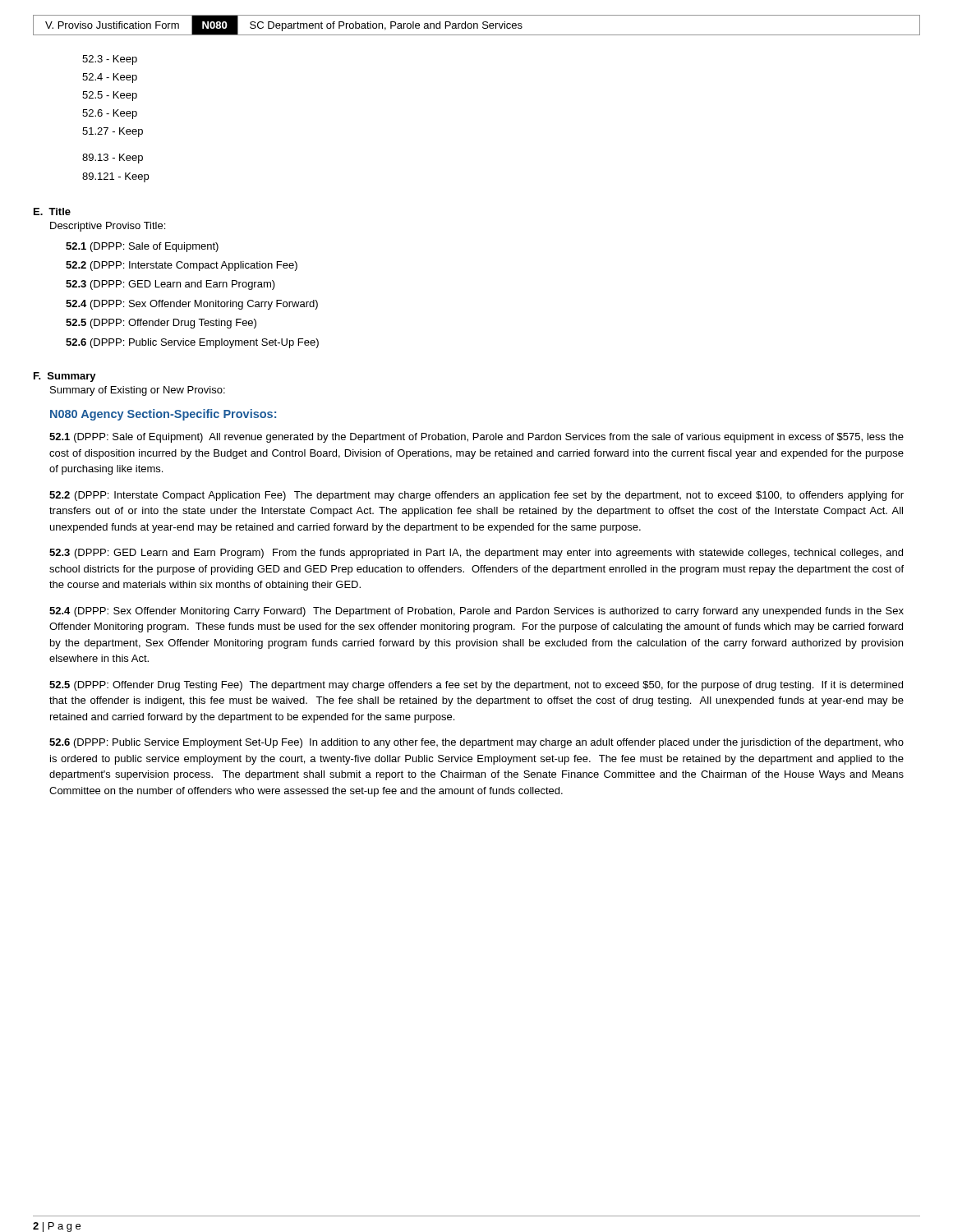This screenshot has width=953, height=1232.
Task: Click on the element starting "52.6 (DPPP: Public Service Employment"
Action: coord(192,342)
